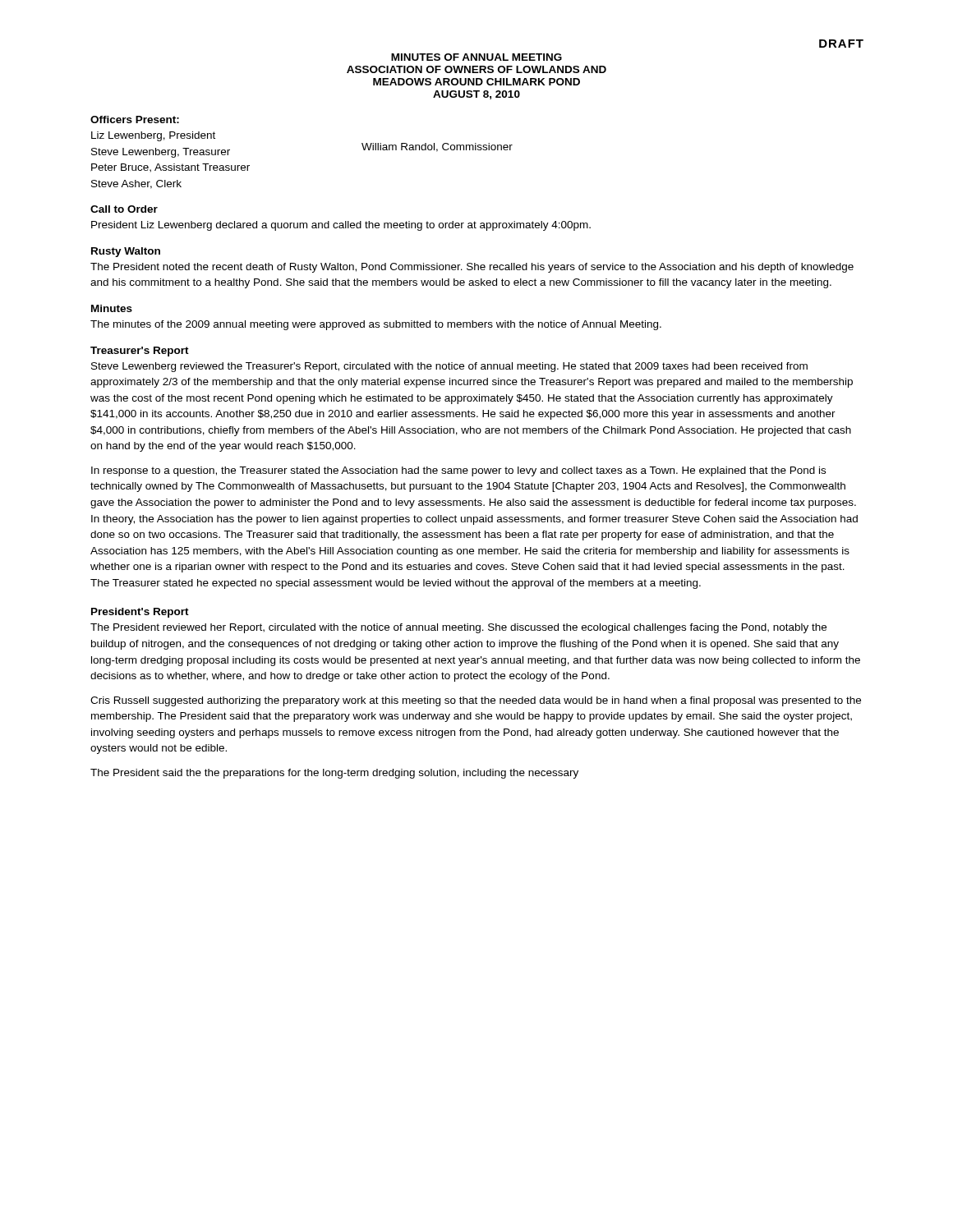Select the section header that reads "Officers Present:"
Viewport: 953px width, 1232px height.
[135, 120]
